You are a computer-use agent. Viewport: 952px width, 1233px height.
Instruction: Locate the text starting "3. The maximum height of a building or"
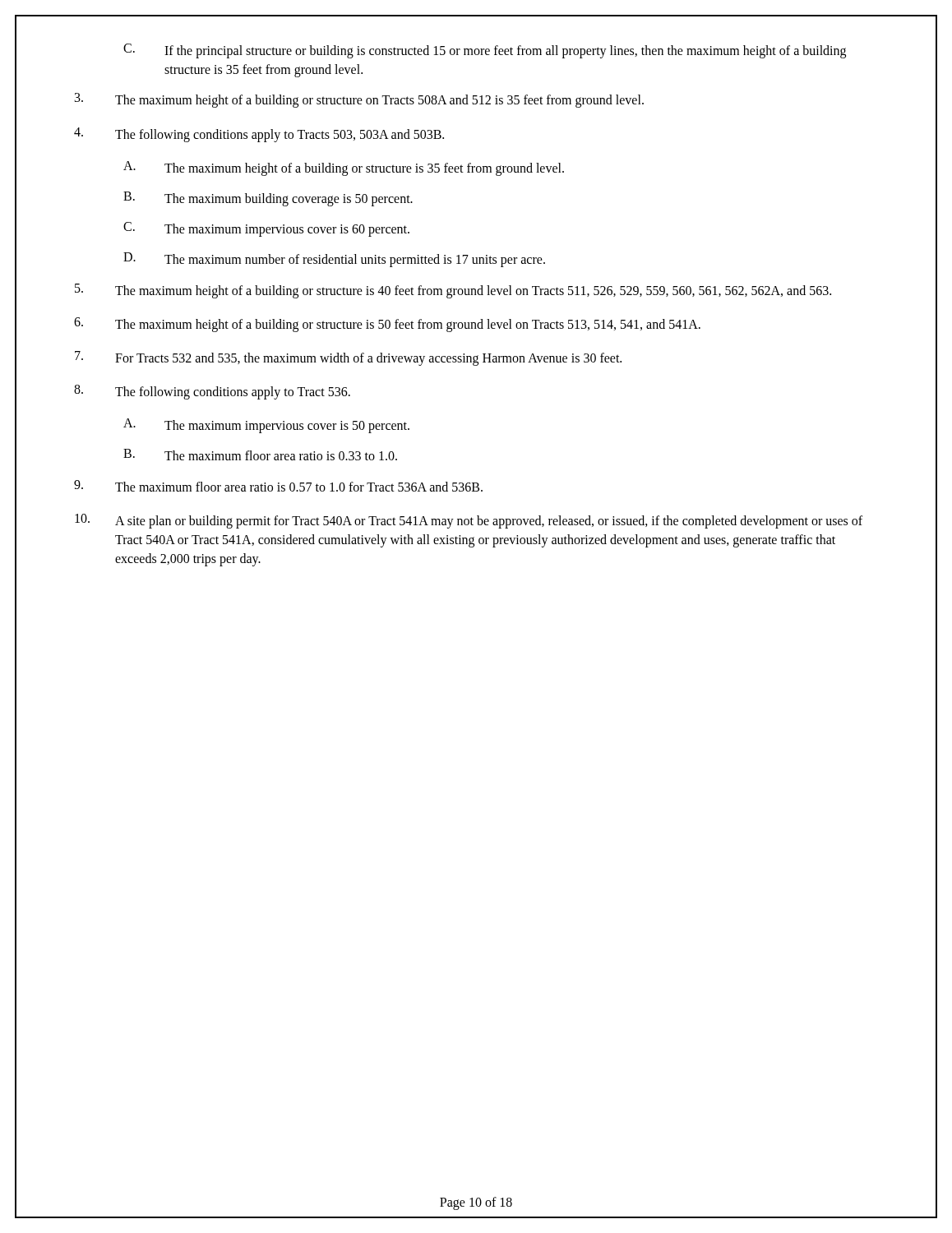[476, 100]
